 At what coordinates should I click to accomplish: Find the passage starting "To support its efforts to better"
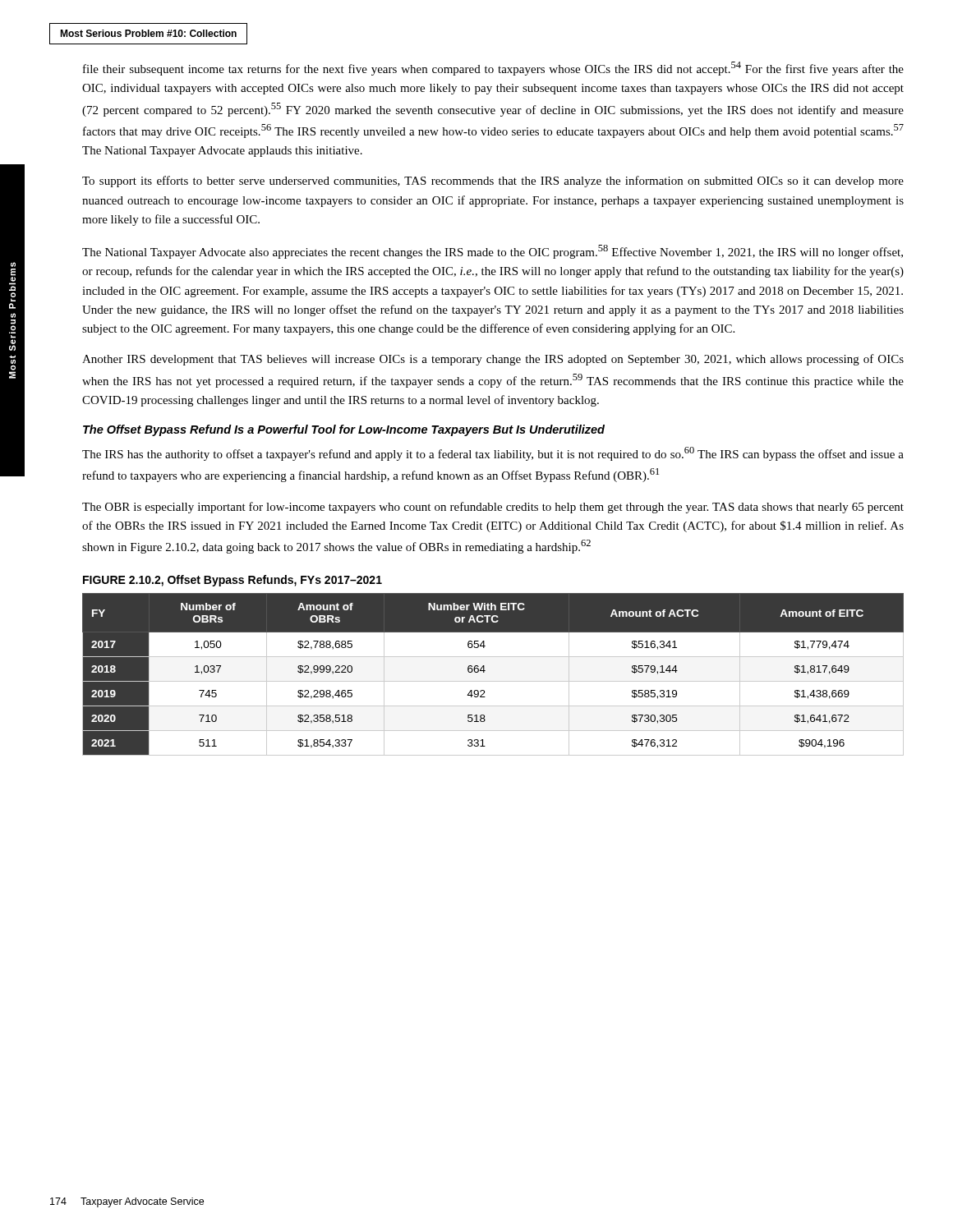(493, 200)
